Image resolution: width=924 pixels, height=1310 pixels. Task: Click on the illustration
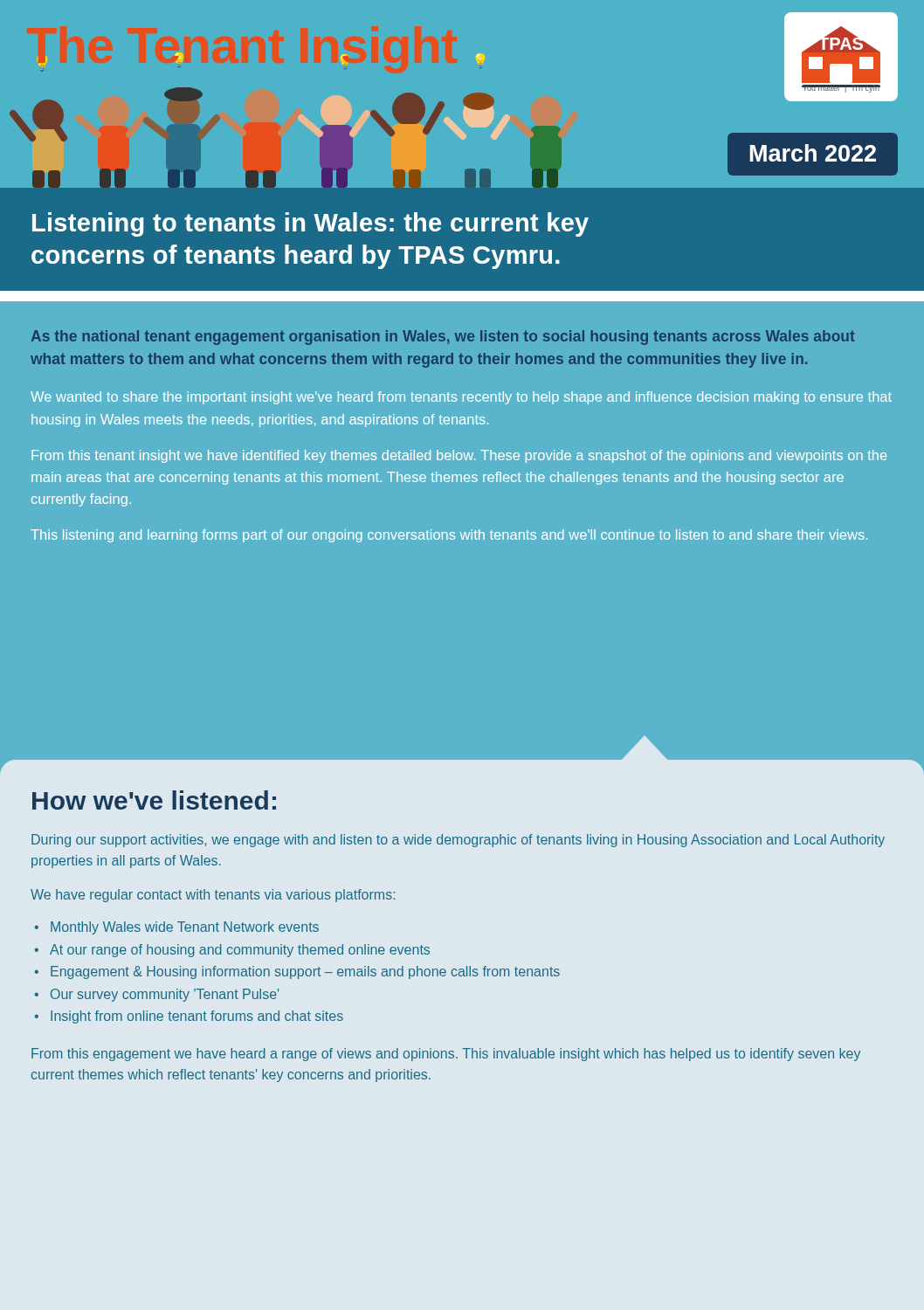[x=386, y=120]
